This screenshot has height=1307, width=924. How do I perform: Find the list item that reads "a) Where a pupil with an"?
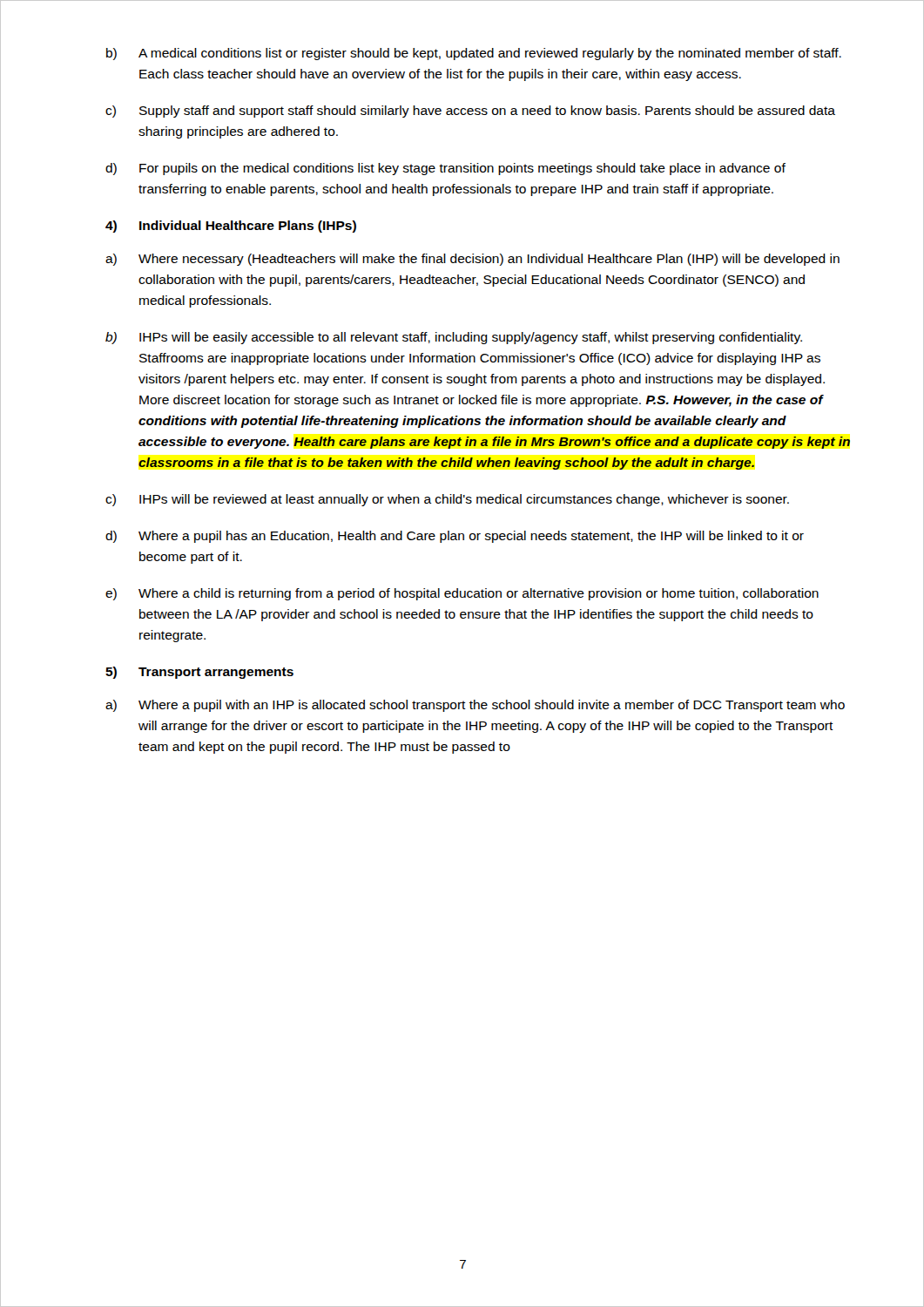pos(479,726)
